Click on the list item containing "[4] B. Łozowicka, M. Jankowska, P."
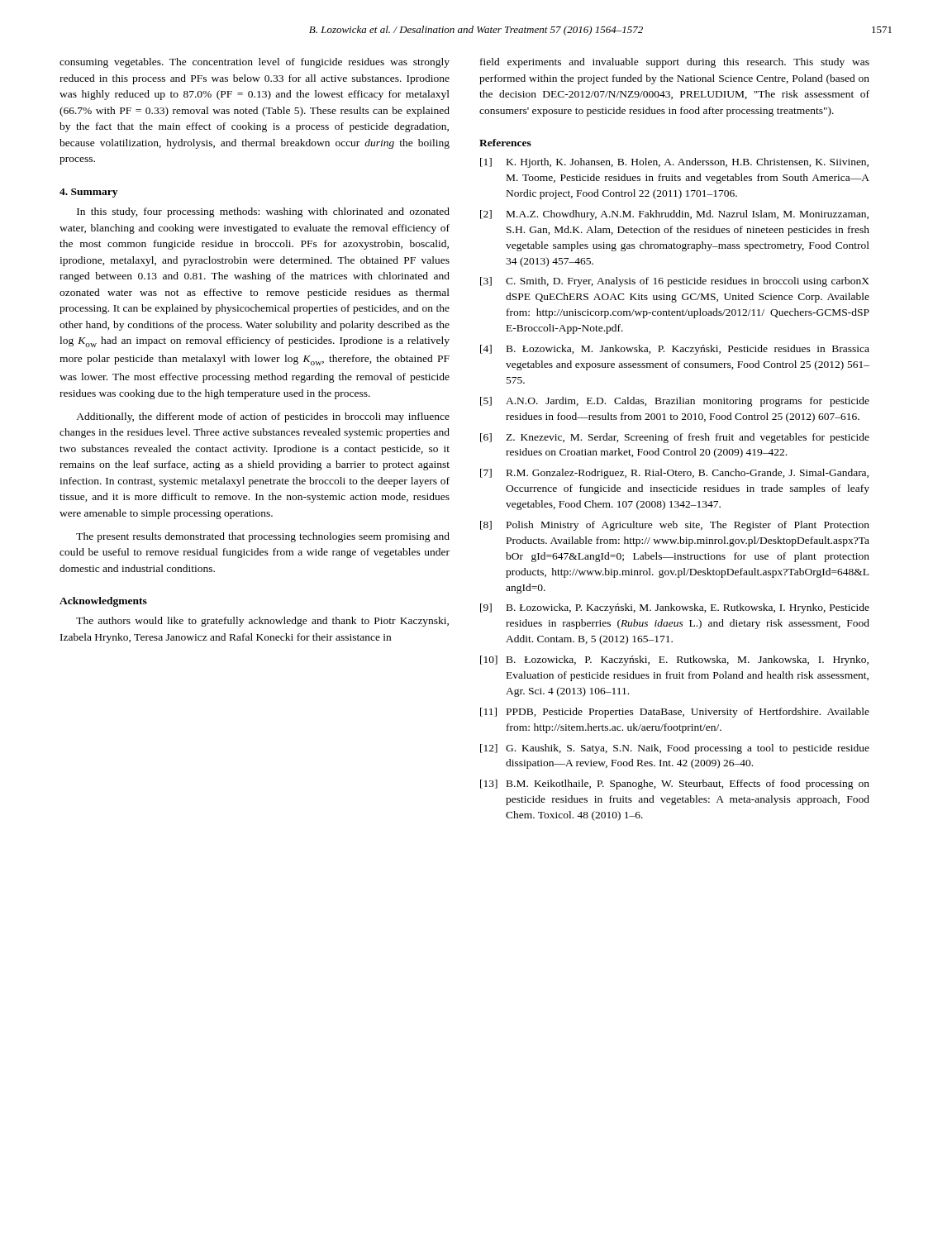This screenshot has width=952, height=1240. [674, 365]
